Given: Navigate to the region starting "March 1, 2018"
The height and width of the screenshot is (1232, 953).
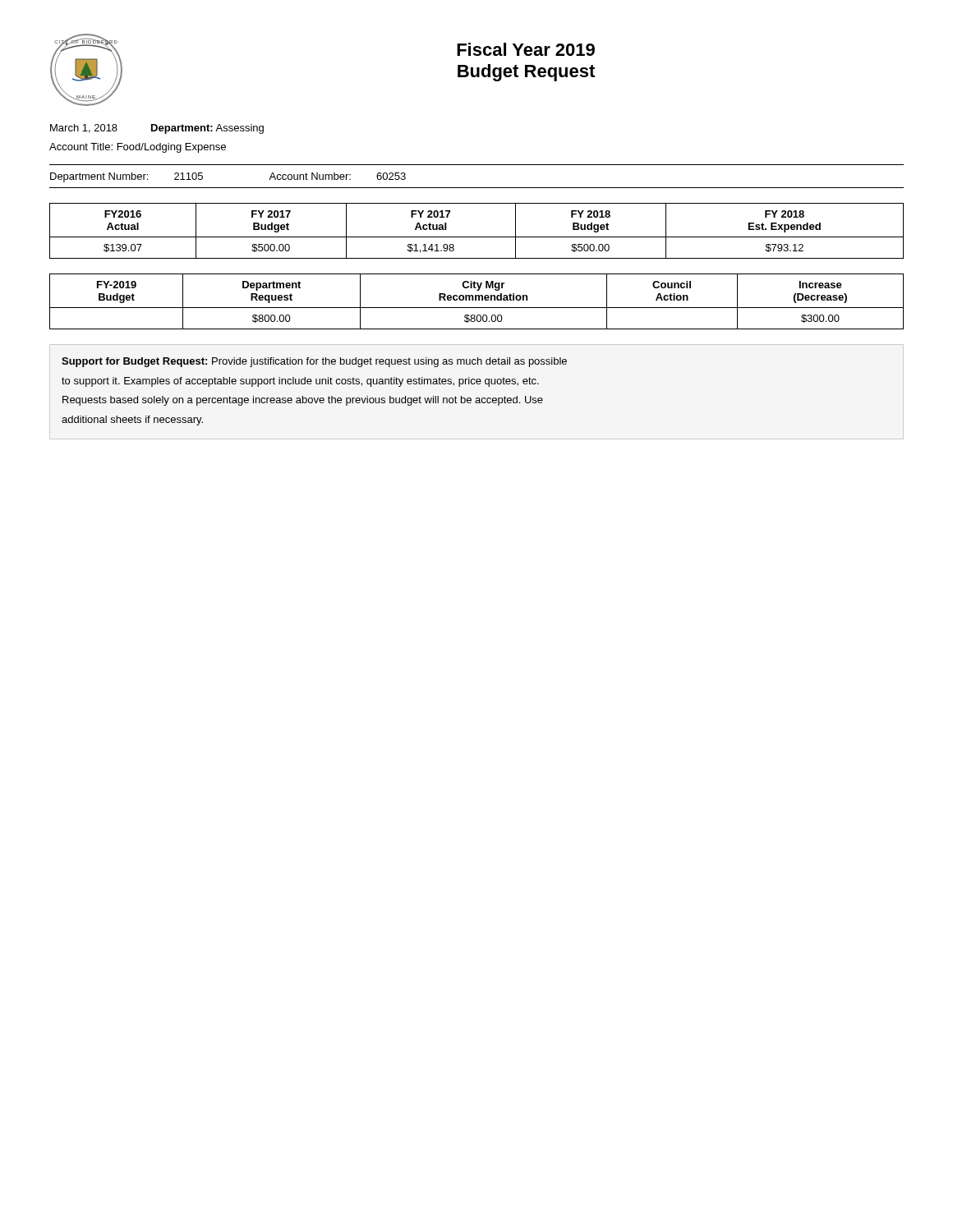Looking at the screenshot, I should tap(157, 128).
